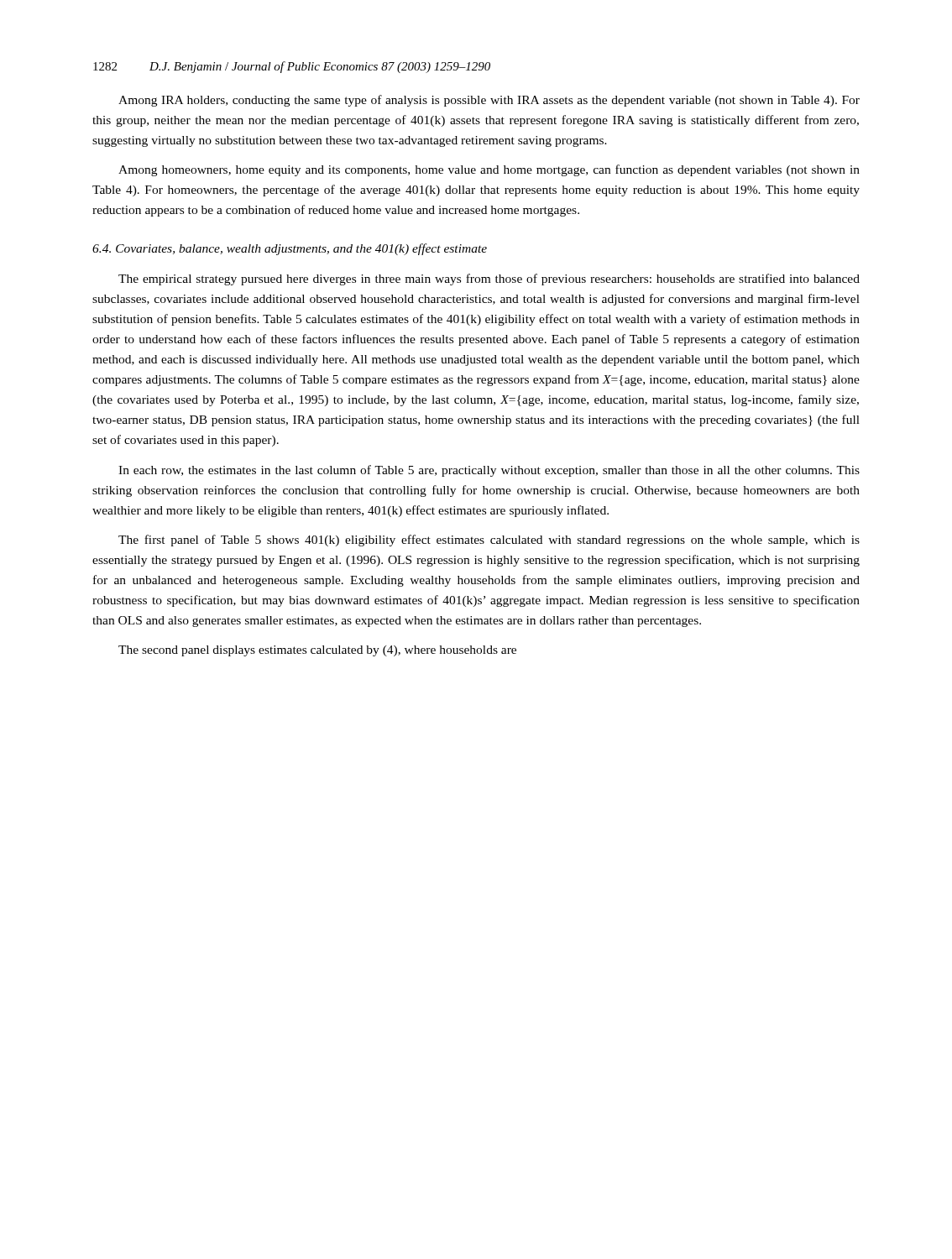Navigate to the element starting "In each row, the estimates"
The height and width of the screenshot is (1259, 952).
(x=476, y=490)
